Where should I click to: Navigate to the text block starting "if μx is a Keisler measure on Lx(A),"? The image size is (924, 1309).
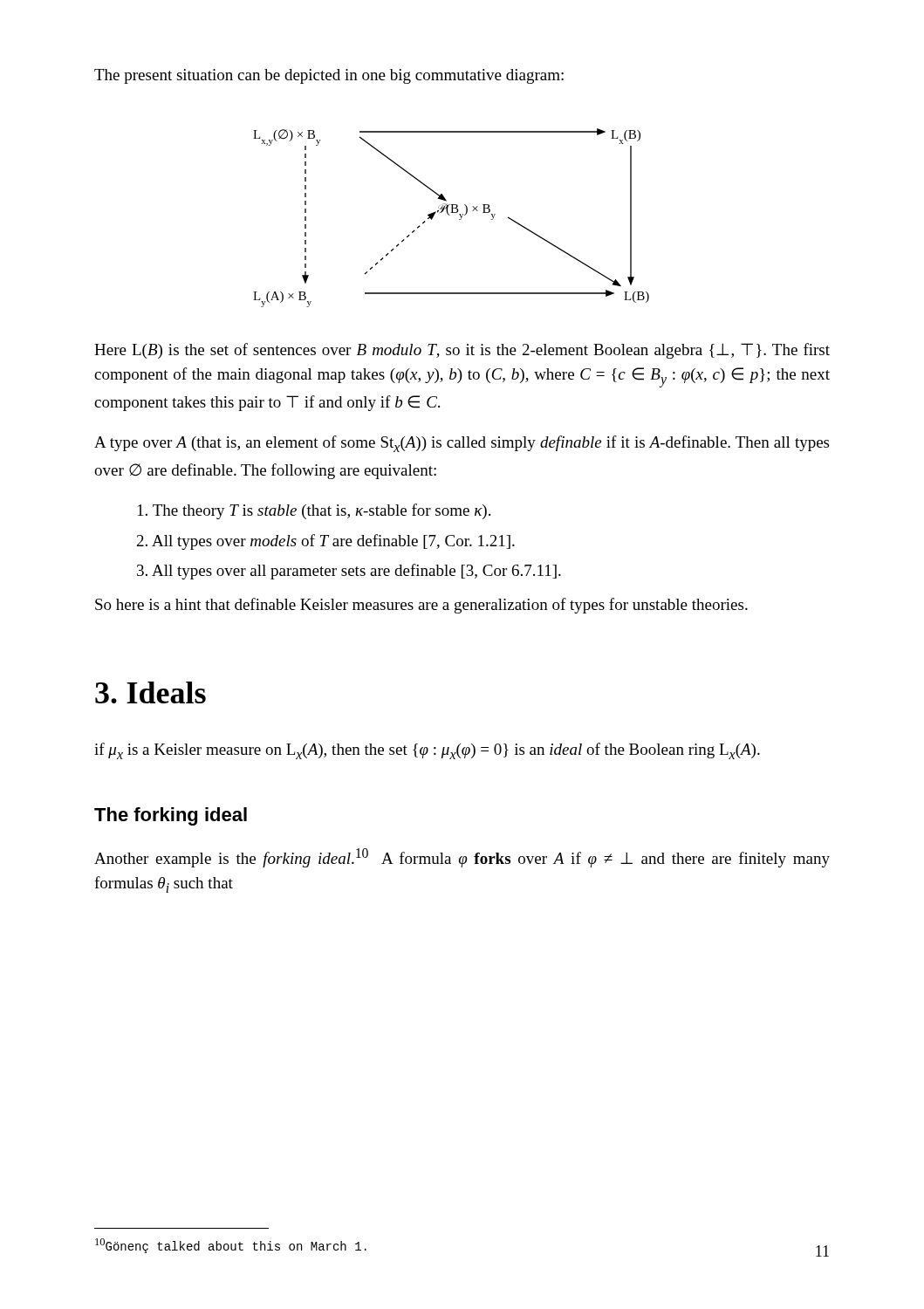(x=427, y=751)
